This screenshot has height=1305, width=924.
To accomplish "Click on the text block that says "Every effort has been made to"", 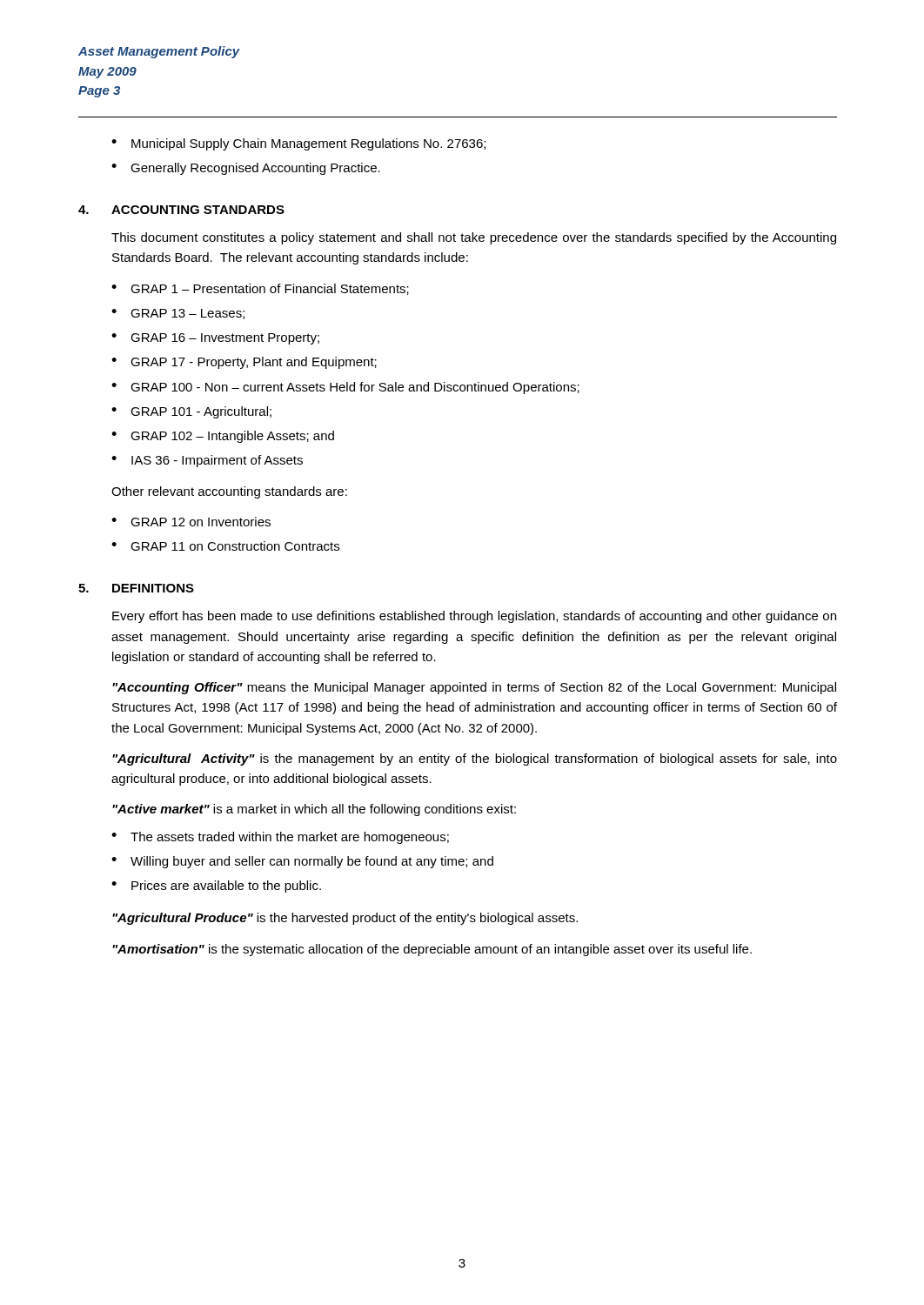I will tap(474, 636).
